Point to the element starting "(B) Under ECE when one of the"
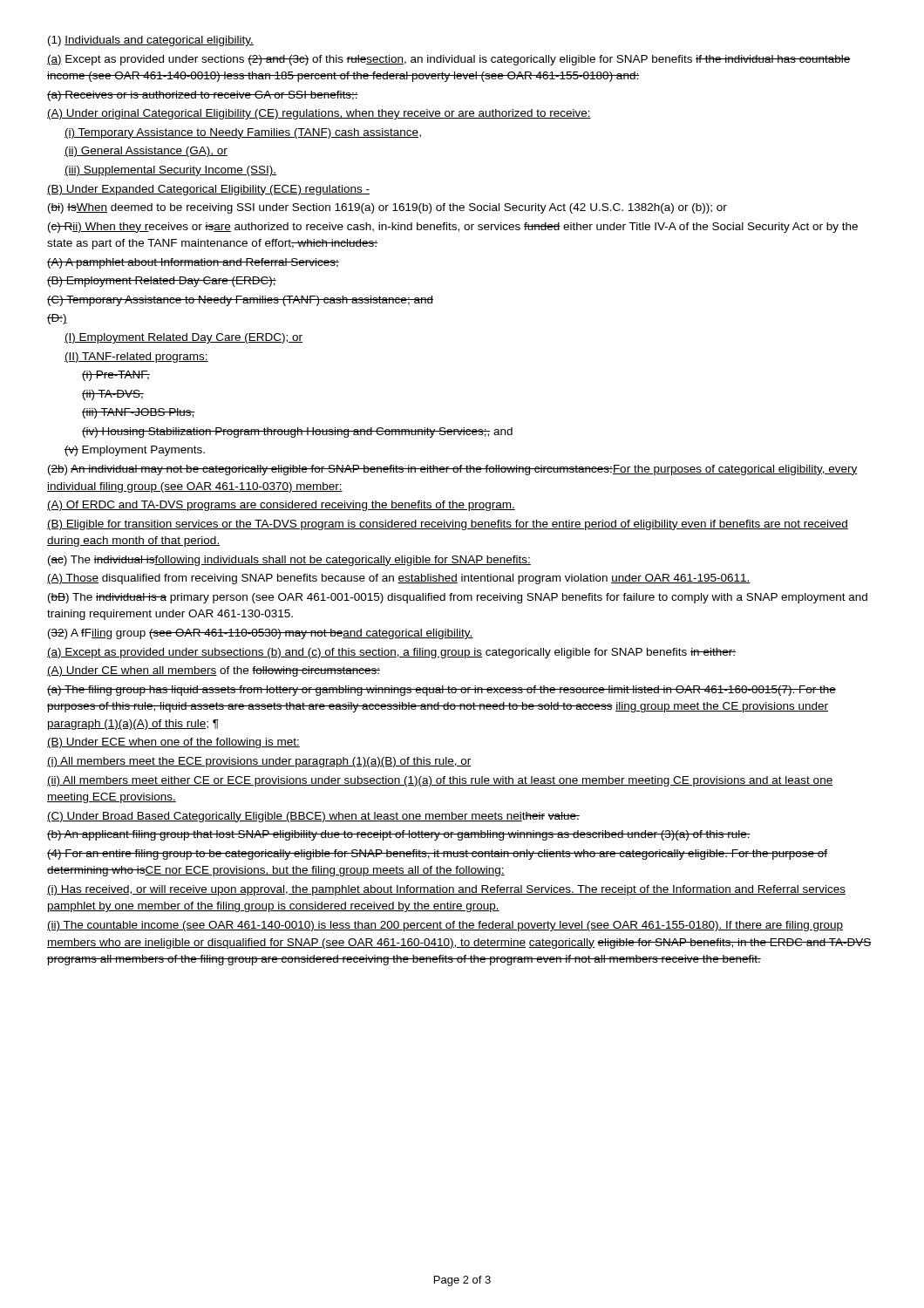The height and width of the screenshot is (1308, 924). pos(173,742)
